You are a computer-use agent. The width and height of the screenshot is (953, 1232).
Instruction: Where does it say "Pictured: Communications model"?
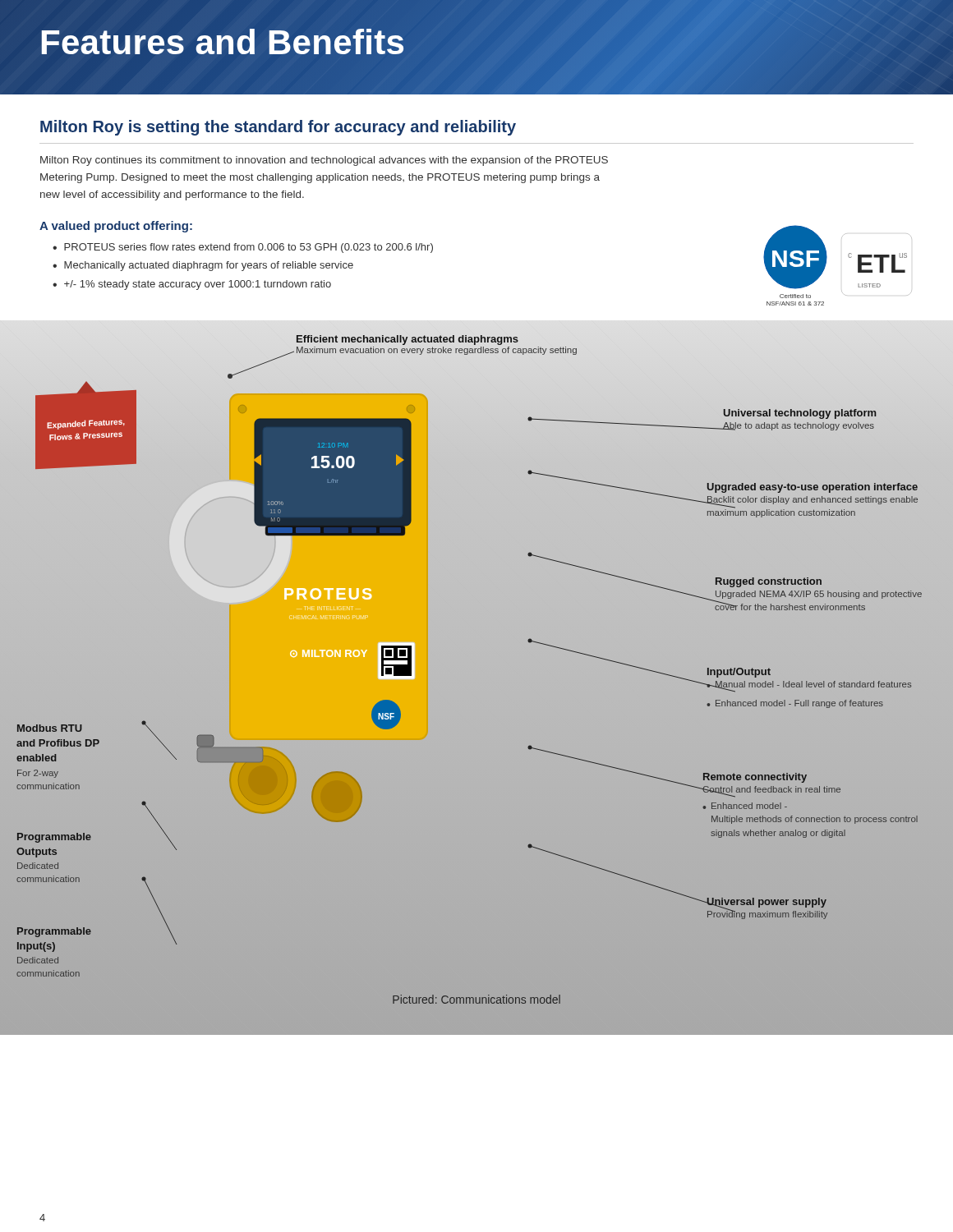pos(476,1000)
